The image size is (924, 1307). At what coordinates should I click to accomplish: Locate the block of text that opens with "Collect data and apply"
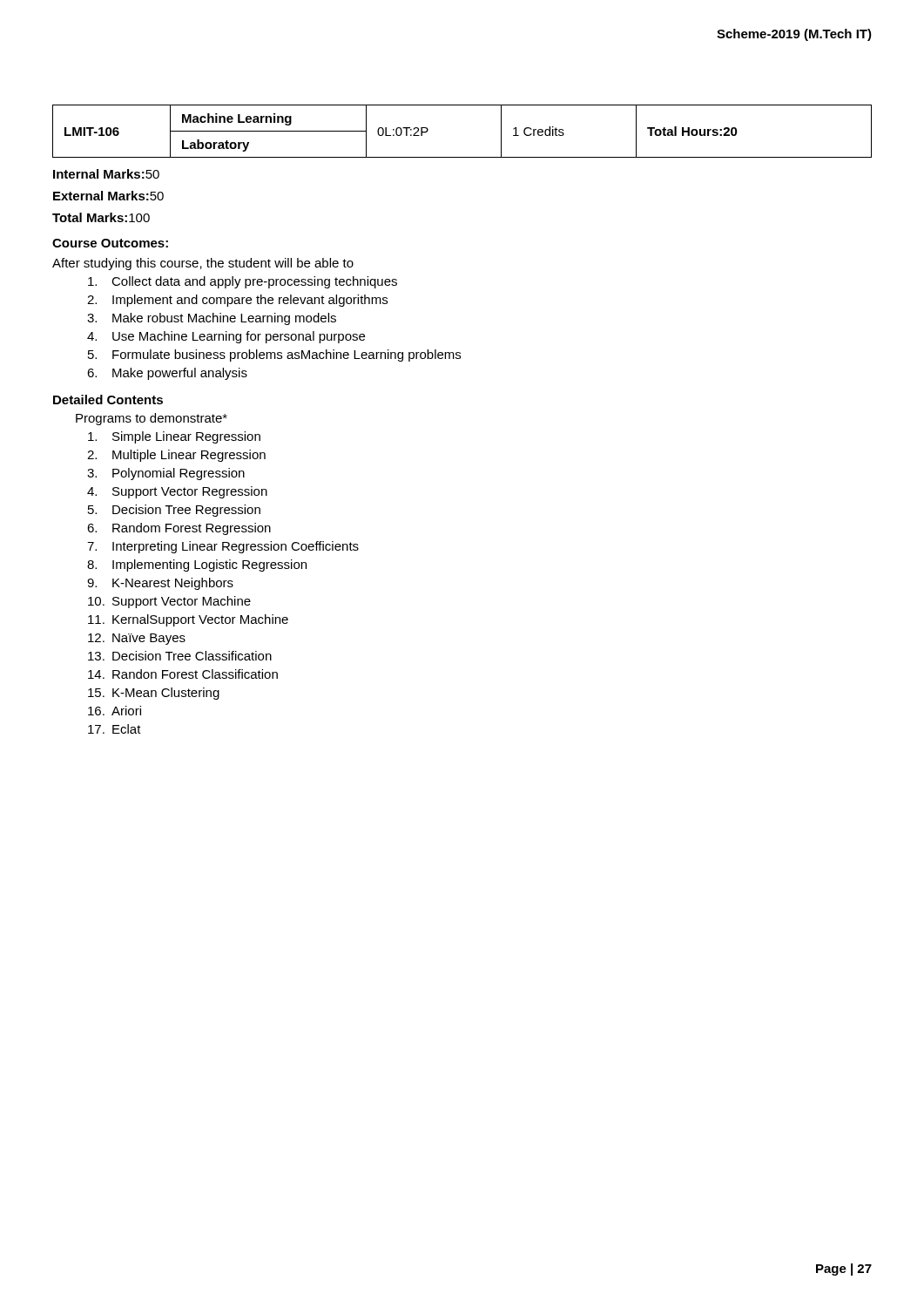click(x=242, y=281)
